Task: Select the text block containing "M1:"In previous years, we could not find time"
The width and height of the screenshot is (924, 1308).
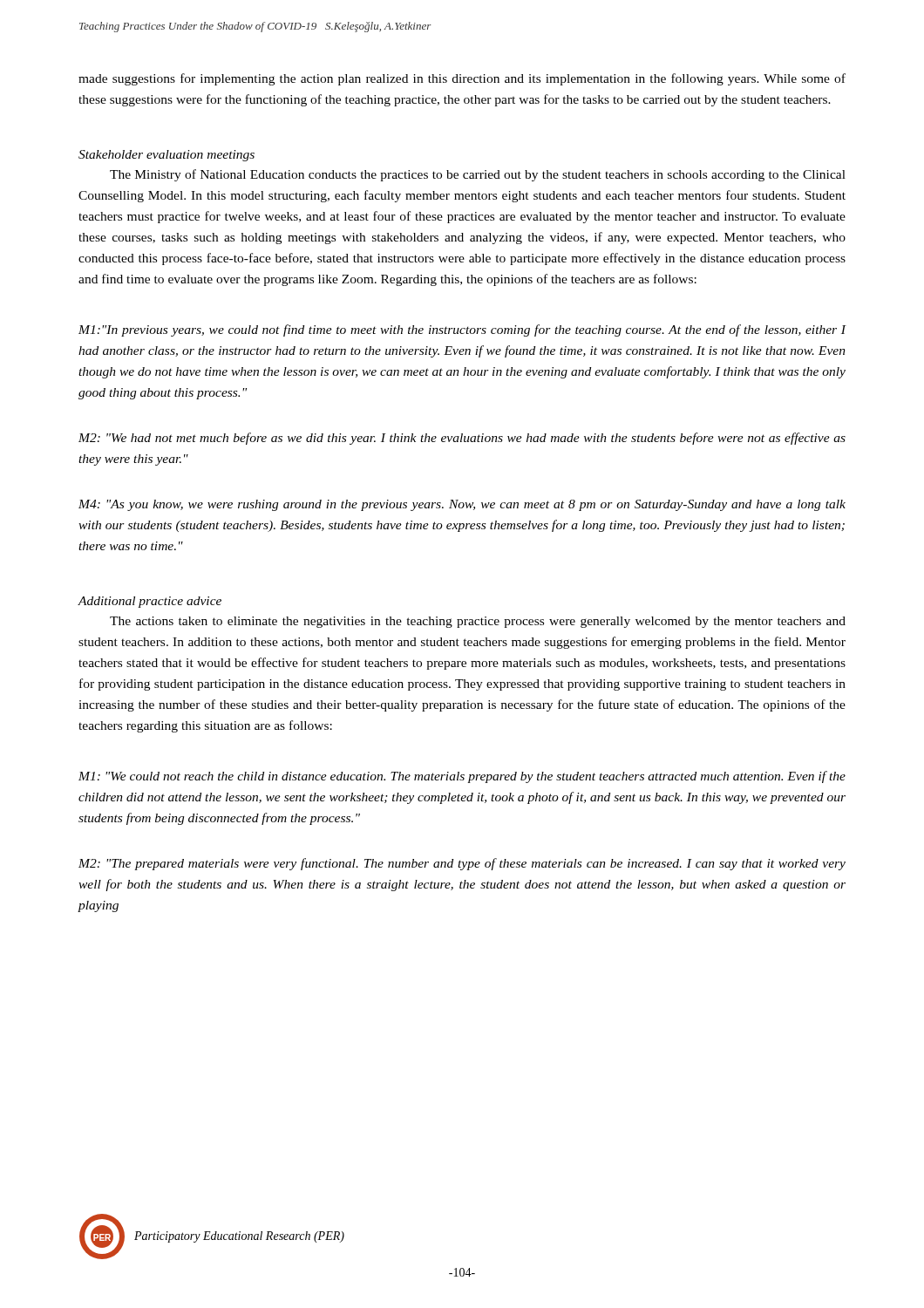Action: pyautogui.click(x=462, y=361)
